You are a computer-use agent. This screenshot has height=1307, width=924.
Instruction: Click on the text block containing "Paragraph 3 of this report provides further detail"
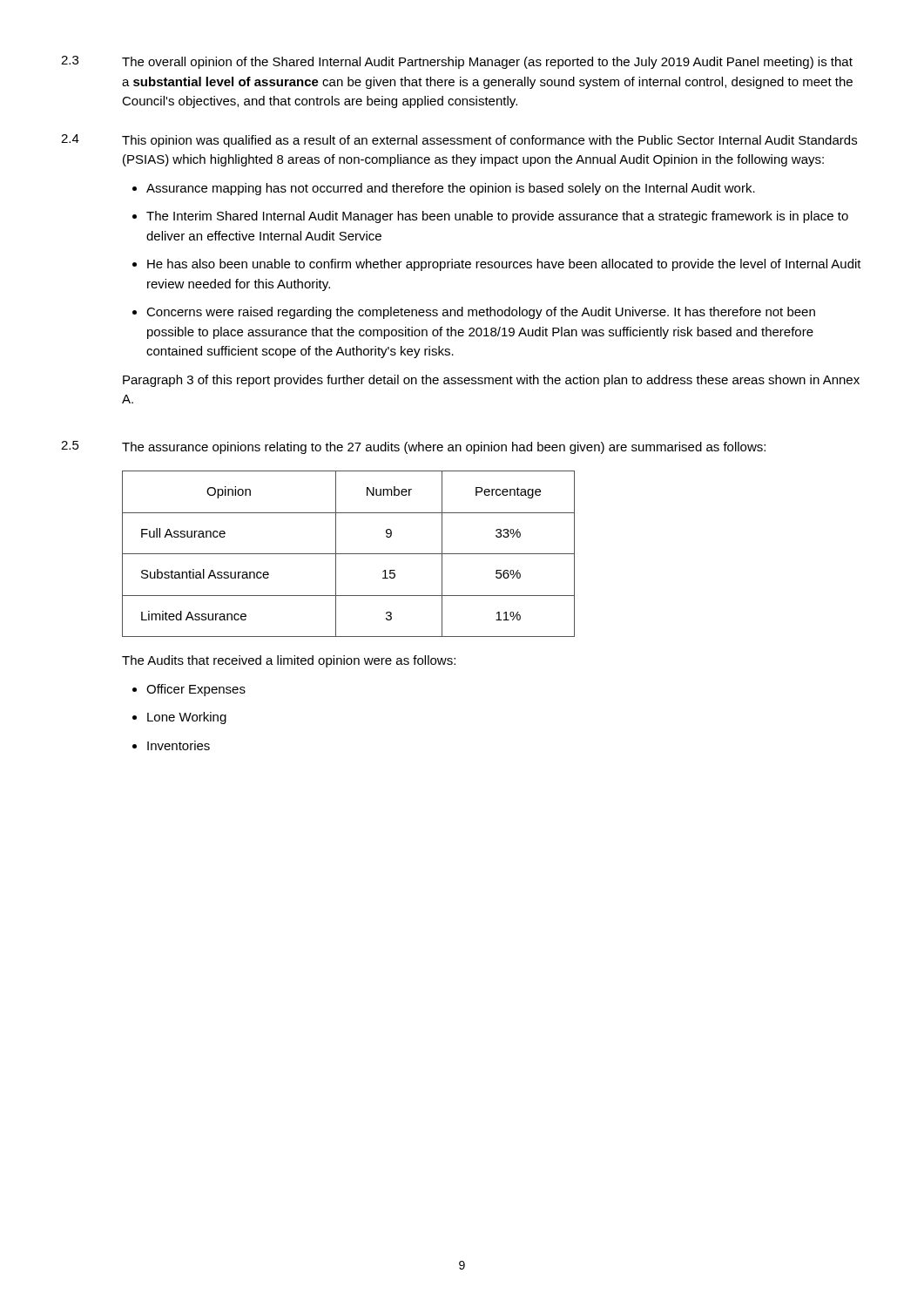(491, 389)
